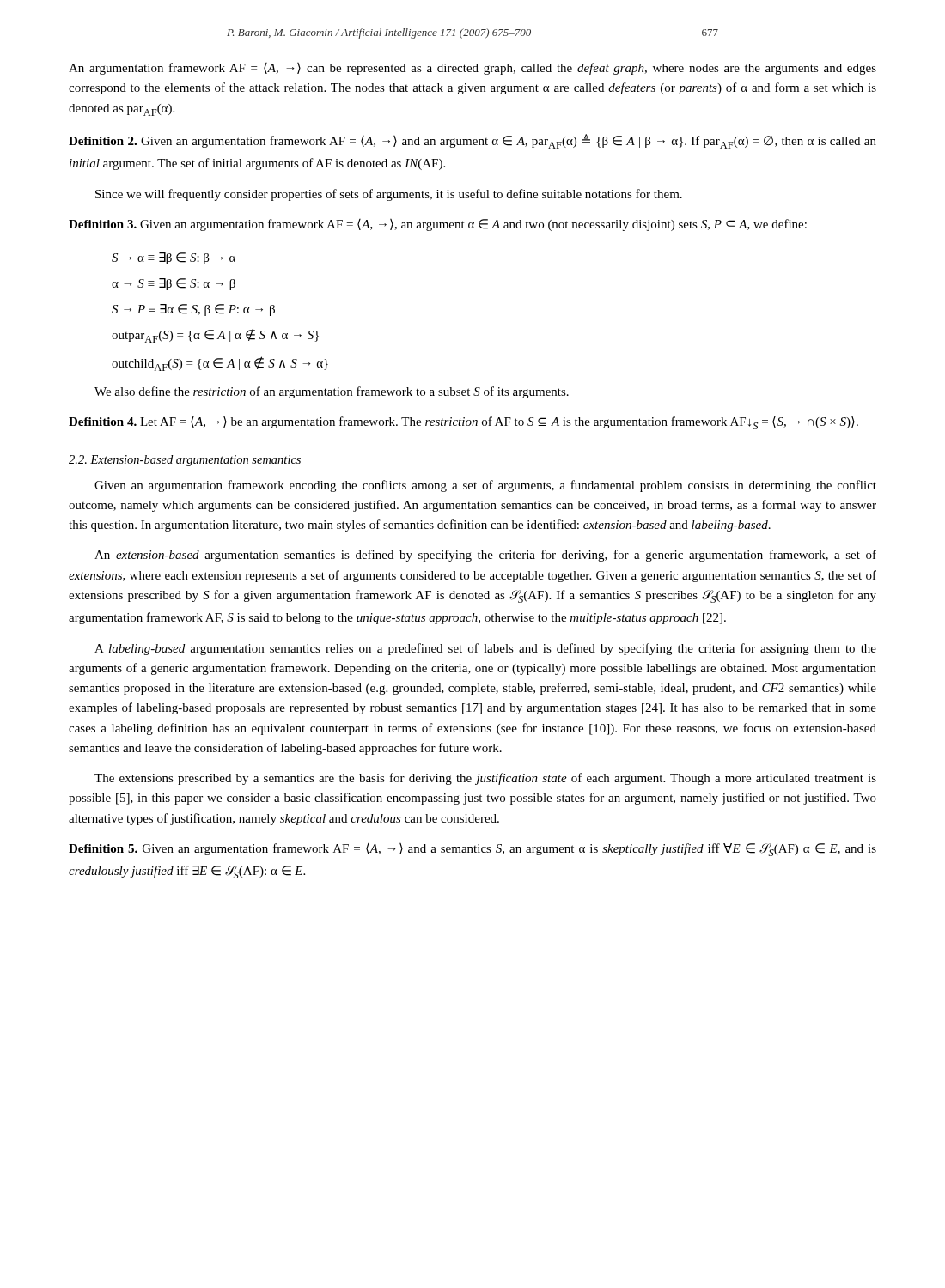Select the formula with the text "S → α"
Viewport: 945px width, 1288px height.
tap(174, 258)
